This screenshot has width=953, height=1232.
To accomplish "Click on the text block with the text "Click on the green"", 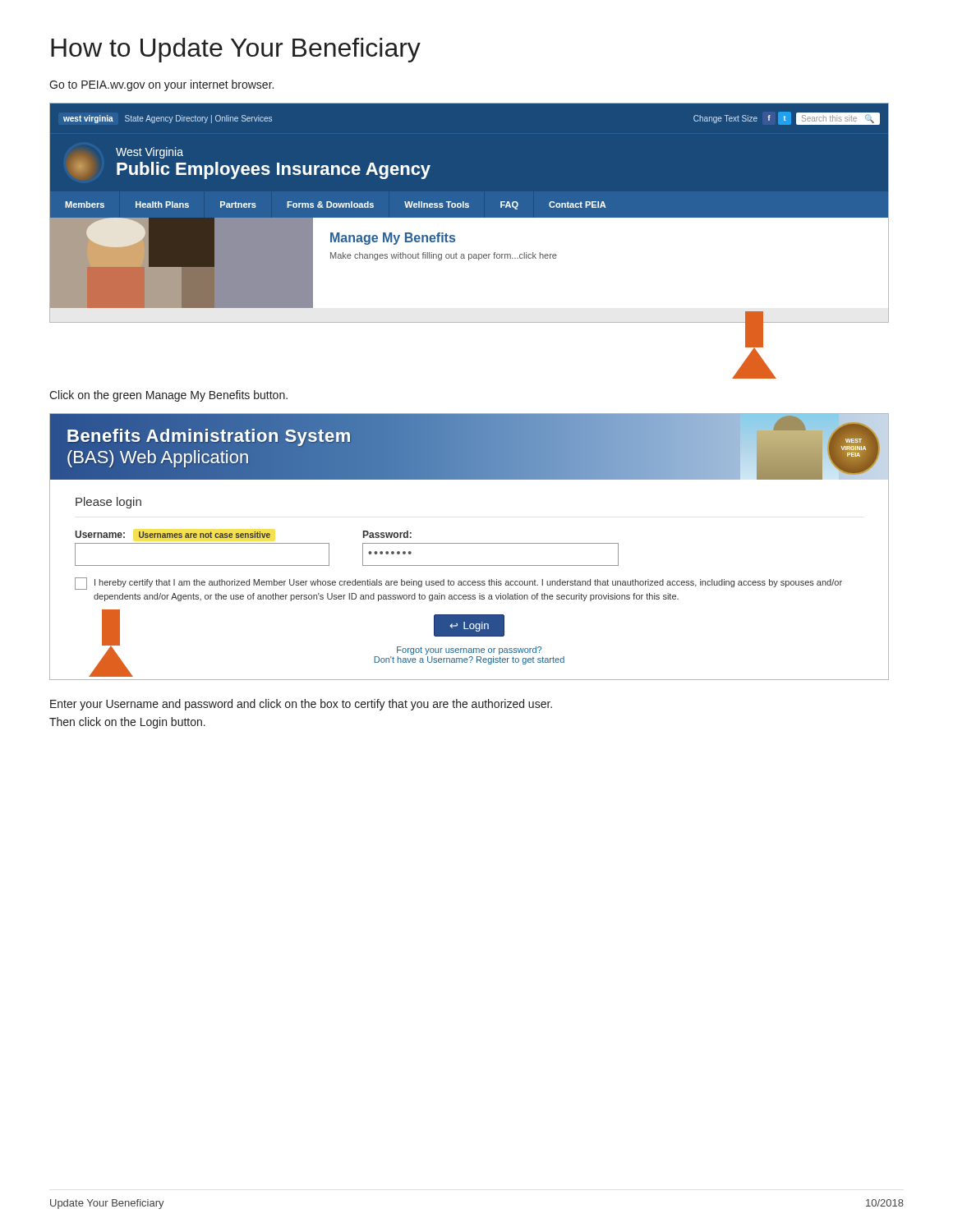I will [x=168, y=396].
